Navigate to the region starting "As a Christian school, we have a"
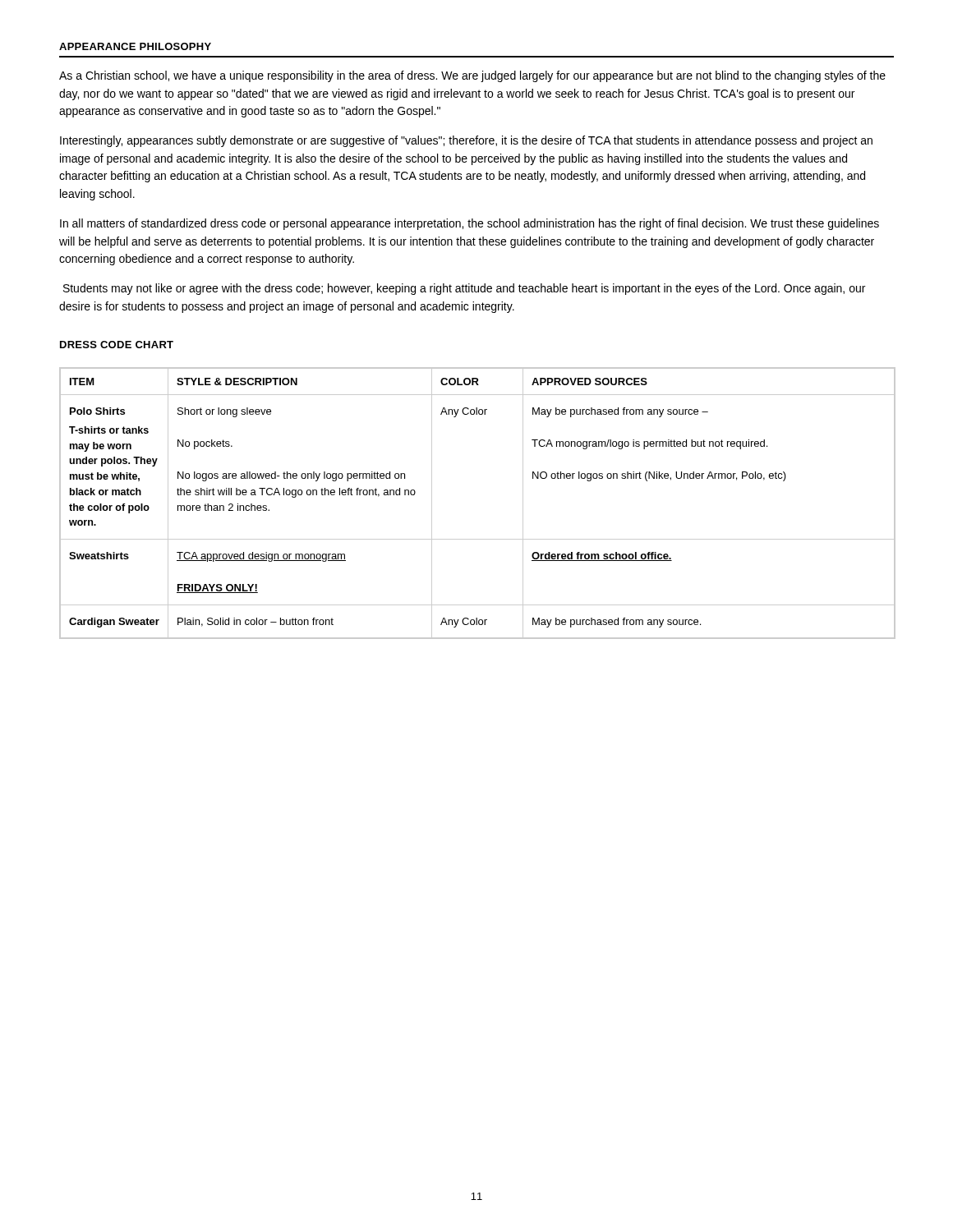Image resolution: width=953 pixels, height=1232 pixels. pos(472,93)
